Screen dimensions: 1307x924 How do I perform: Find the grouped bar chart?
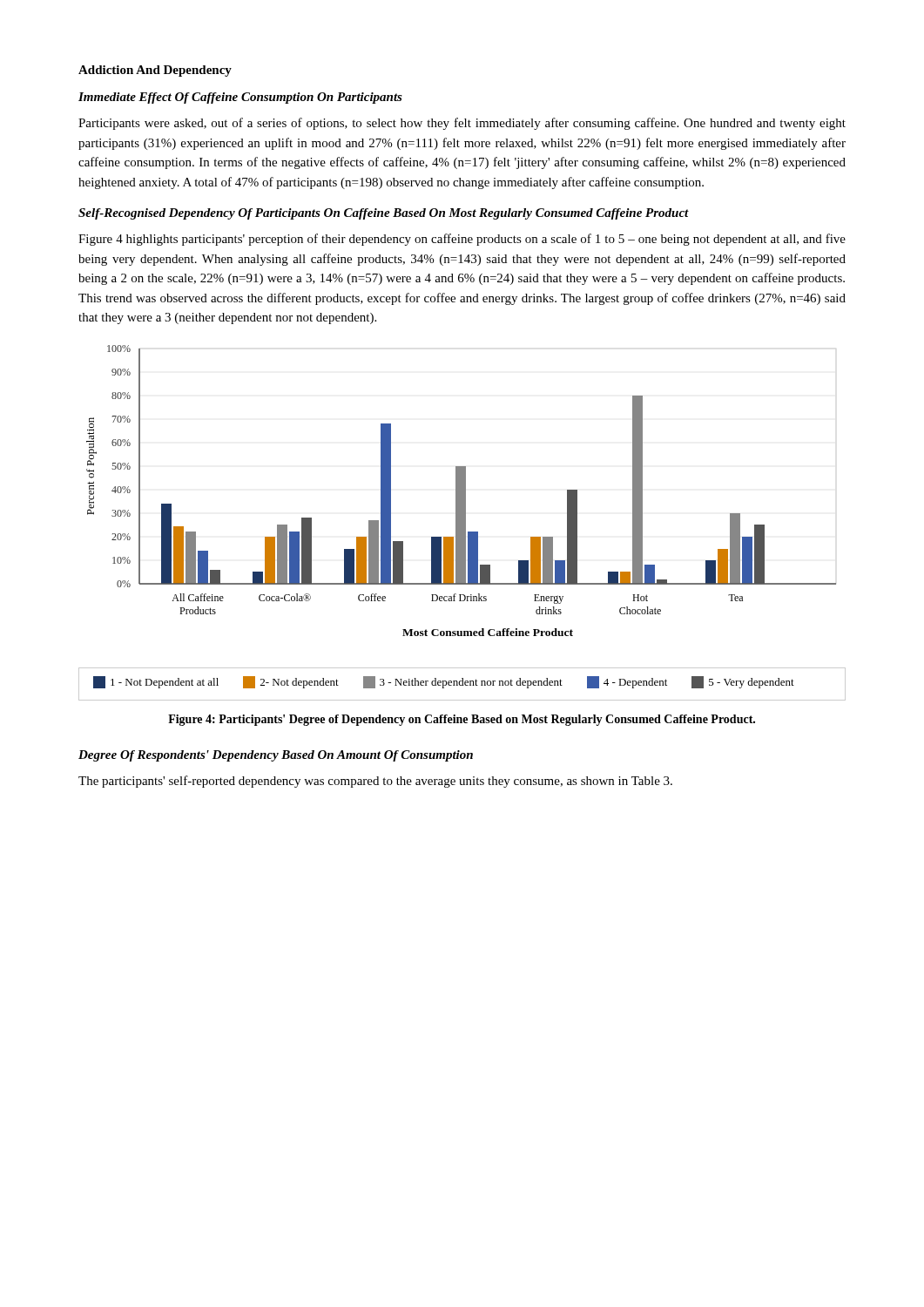[x=462, y=520]
